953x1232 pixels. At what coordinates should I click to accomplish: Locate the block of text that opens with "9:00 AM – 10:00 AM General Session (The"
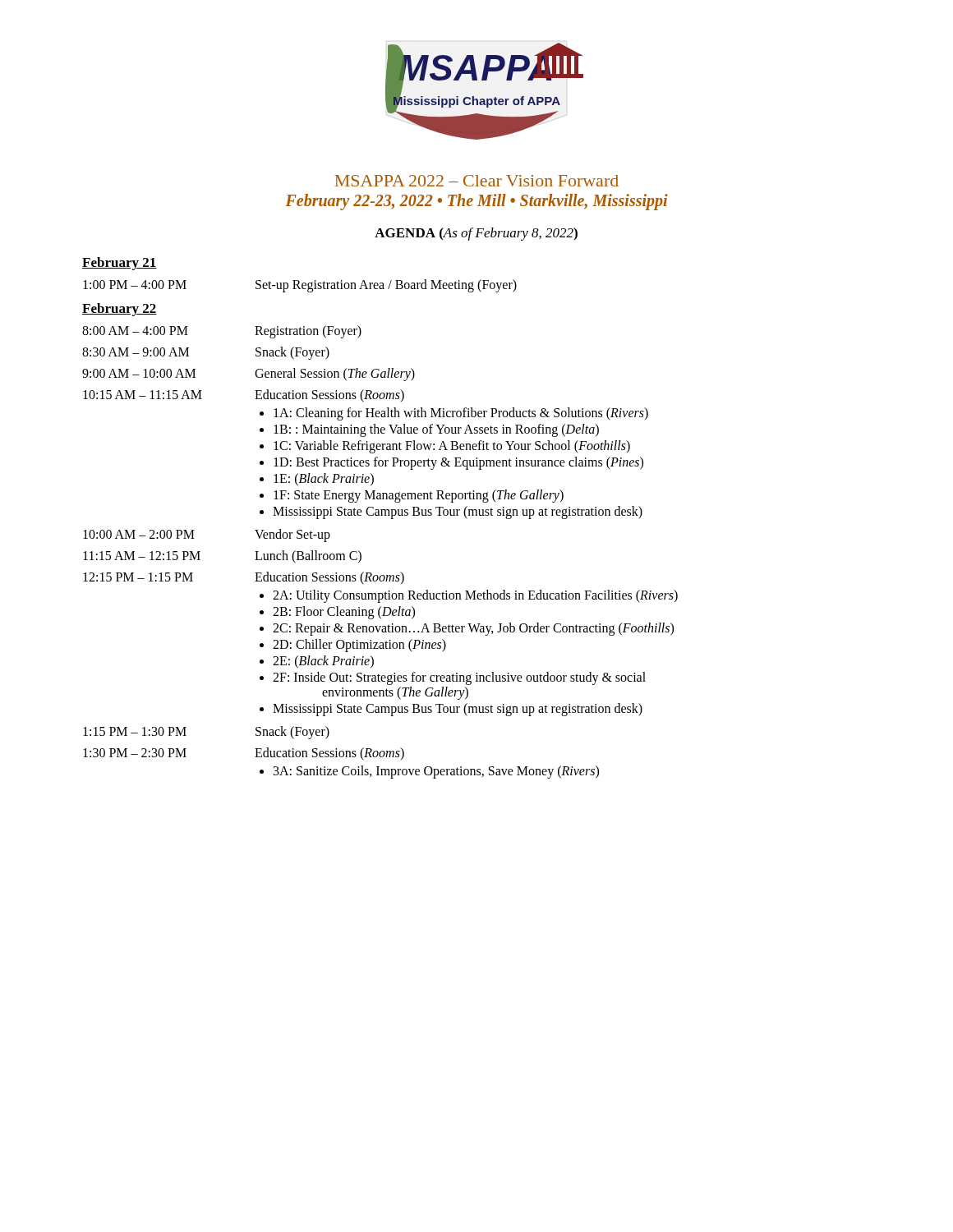pyautogui.click(x=146, y=374)
